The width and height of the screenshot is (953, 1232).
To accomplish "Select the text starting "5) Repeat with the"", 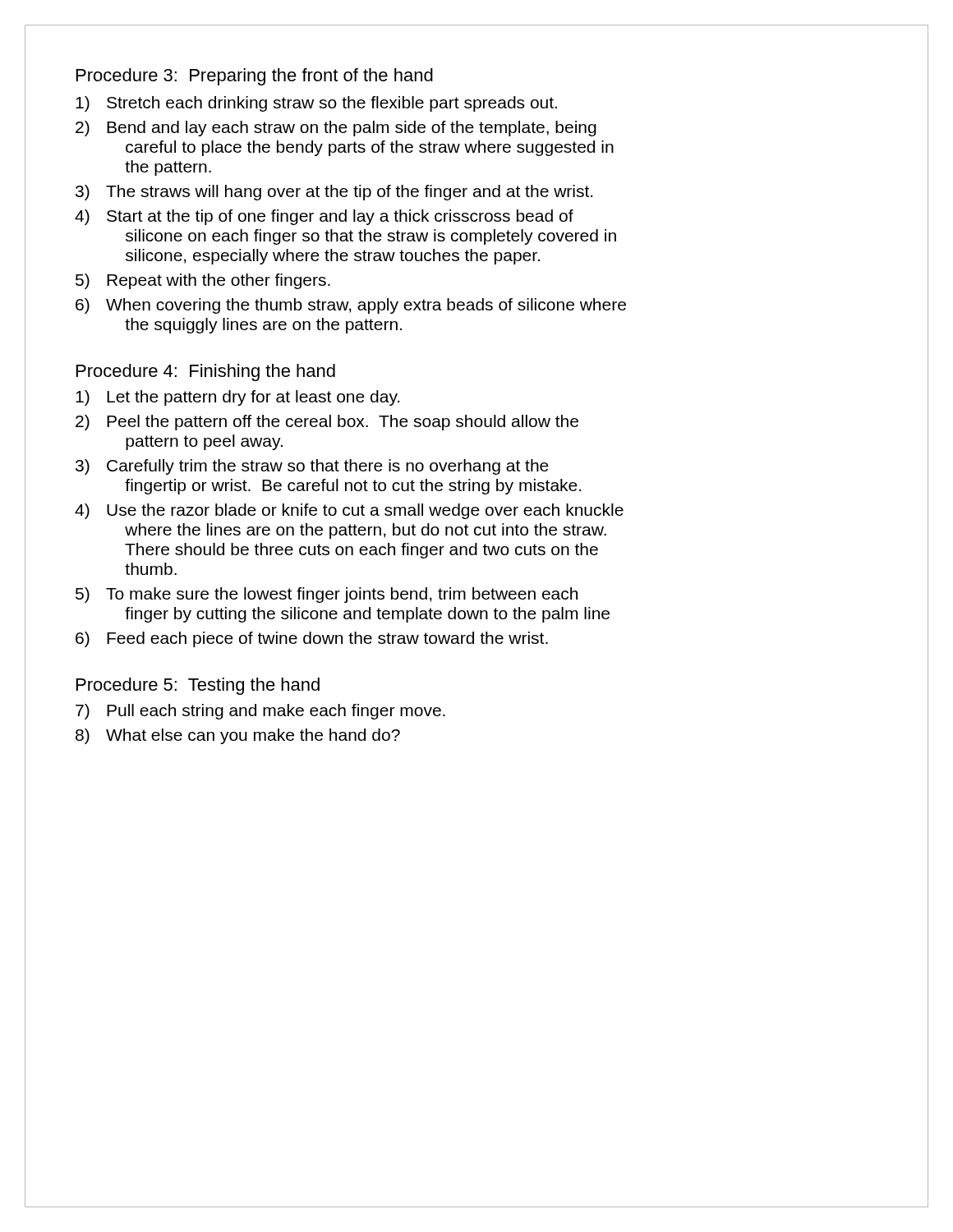I will (203, 281).
